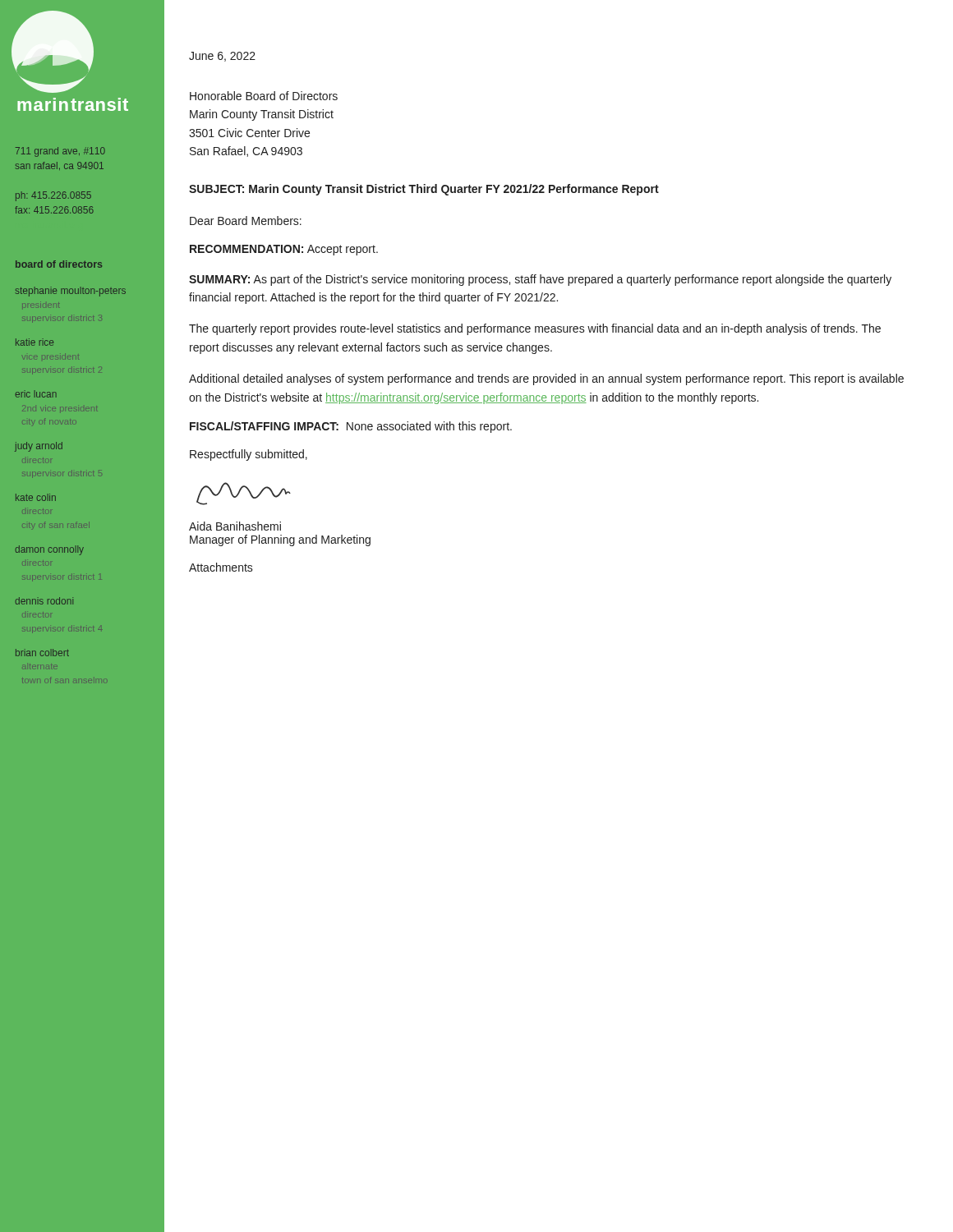Find the logo
This screenshot has height=1232, width=953.
click(x=82, y=66)
